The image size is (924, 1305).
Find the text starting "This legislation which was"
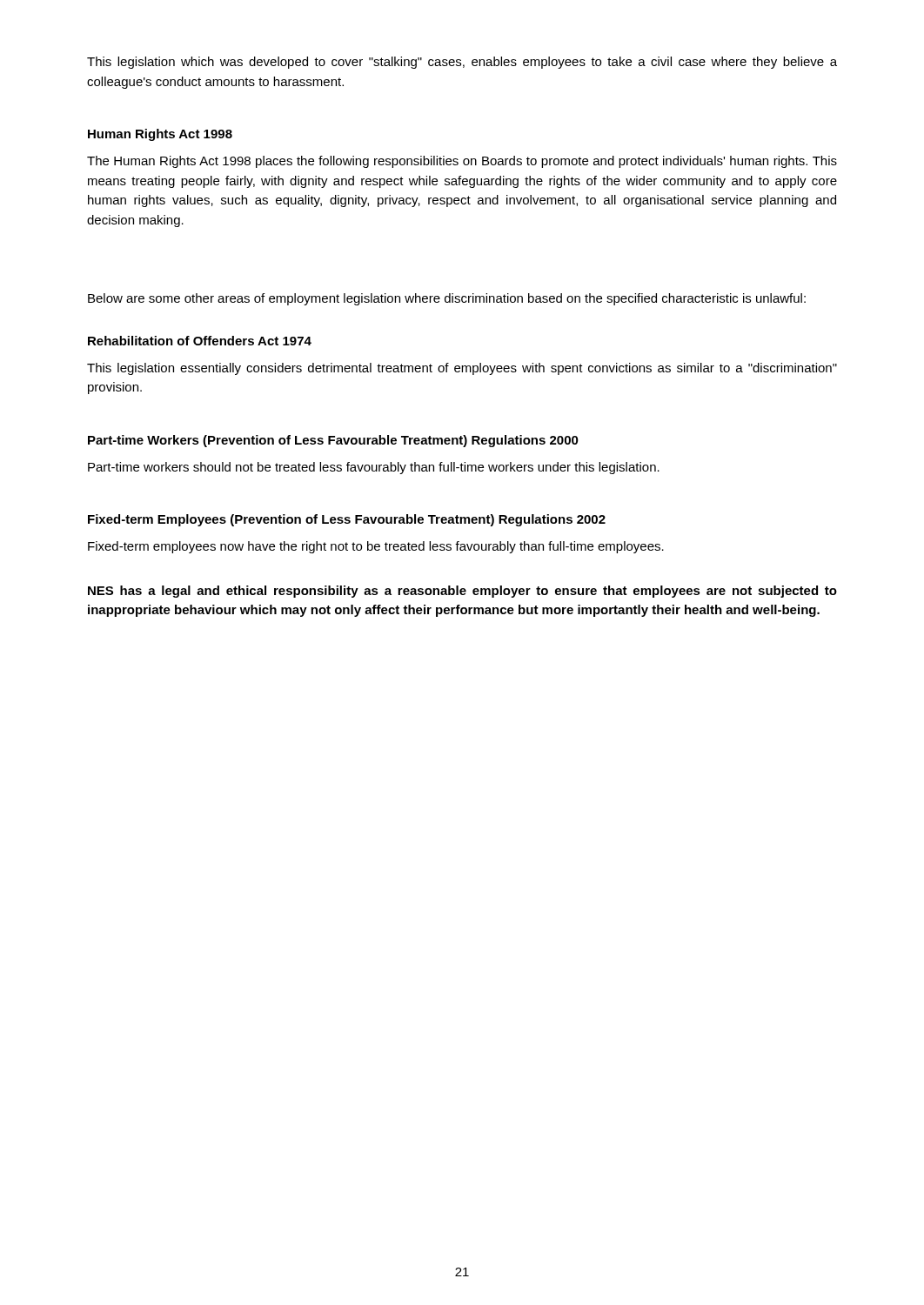click(x=462, y=71)
